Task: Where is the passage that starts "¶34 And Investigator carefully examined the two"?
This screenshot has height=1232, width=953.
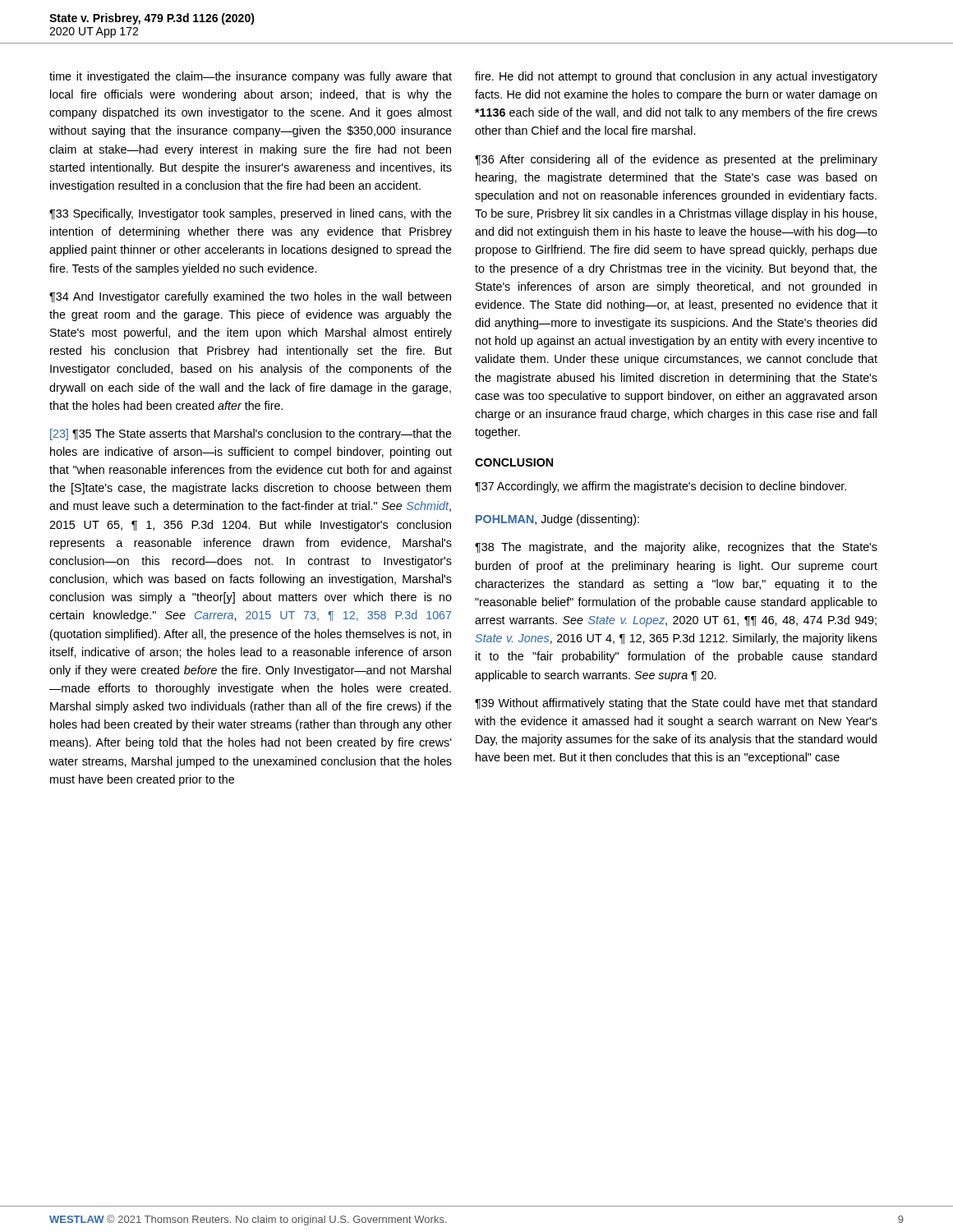Action: coord(251,351)
